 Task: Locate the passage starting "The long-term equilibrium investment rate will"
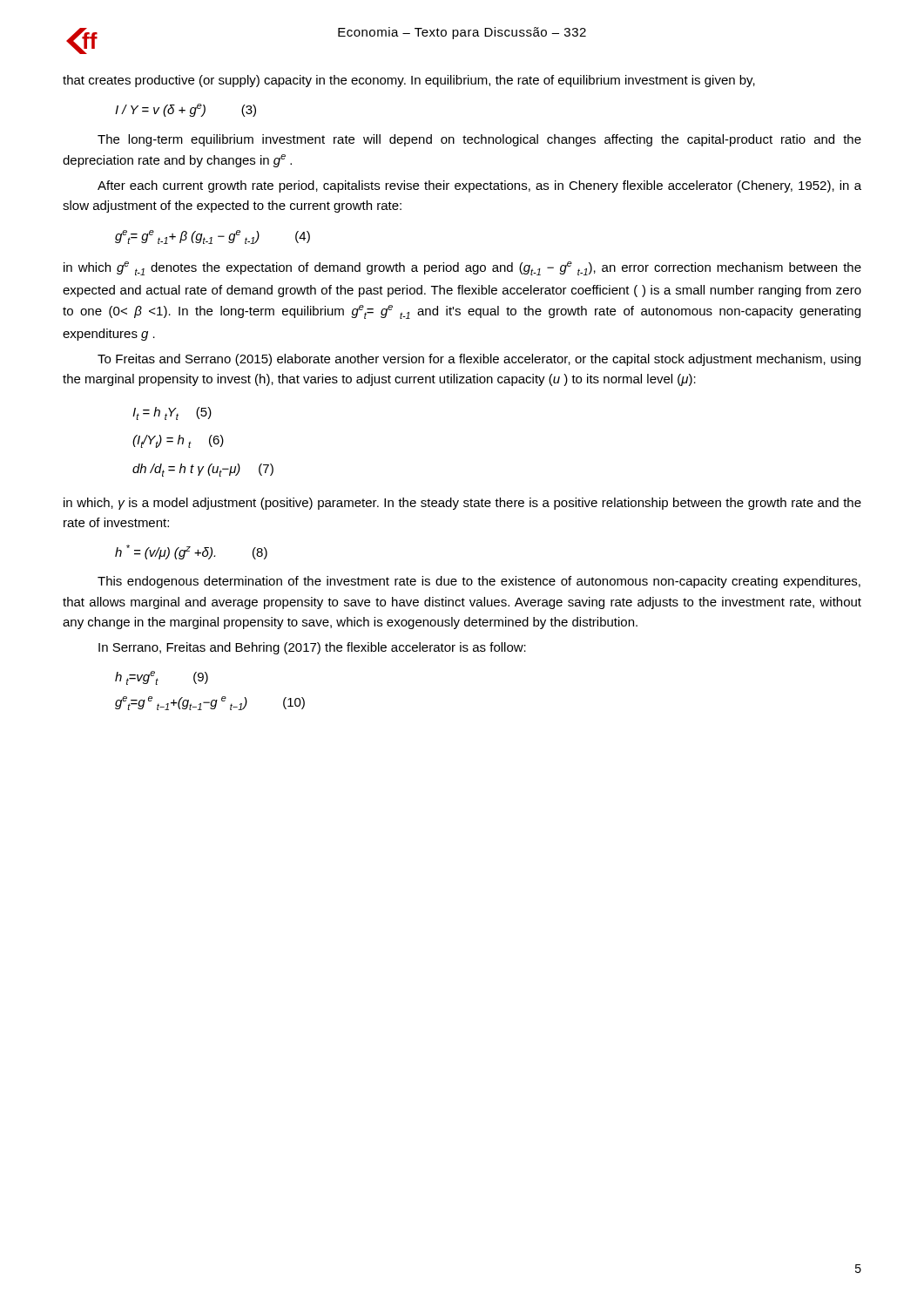click(462, 149)
